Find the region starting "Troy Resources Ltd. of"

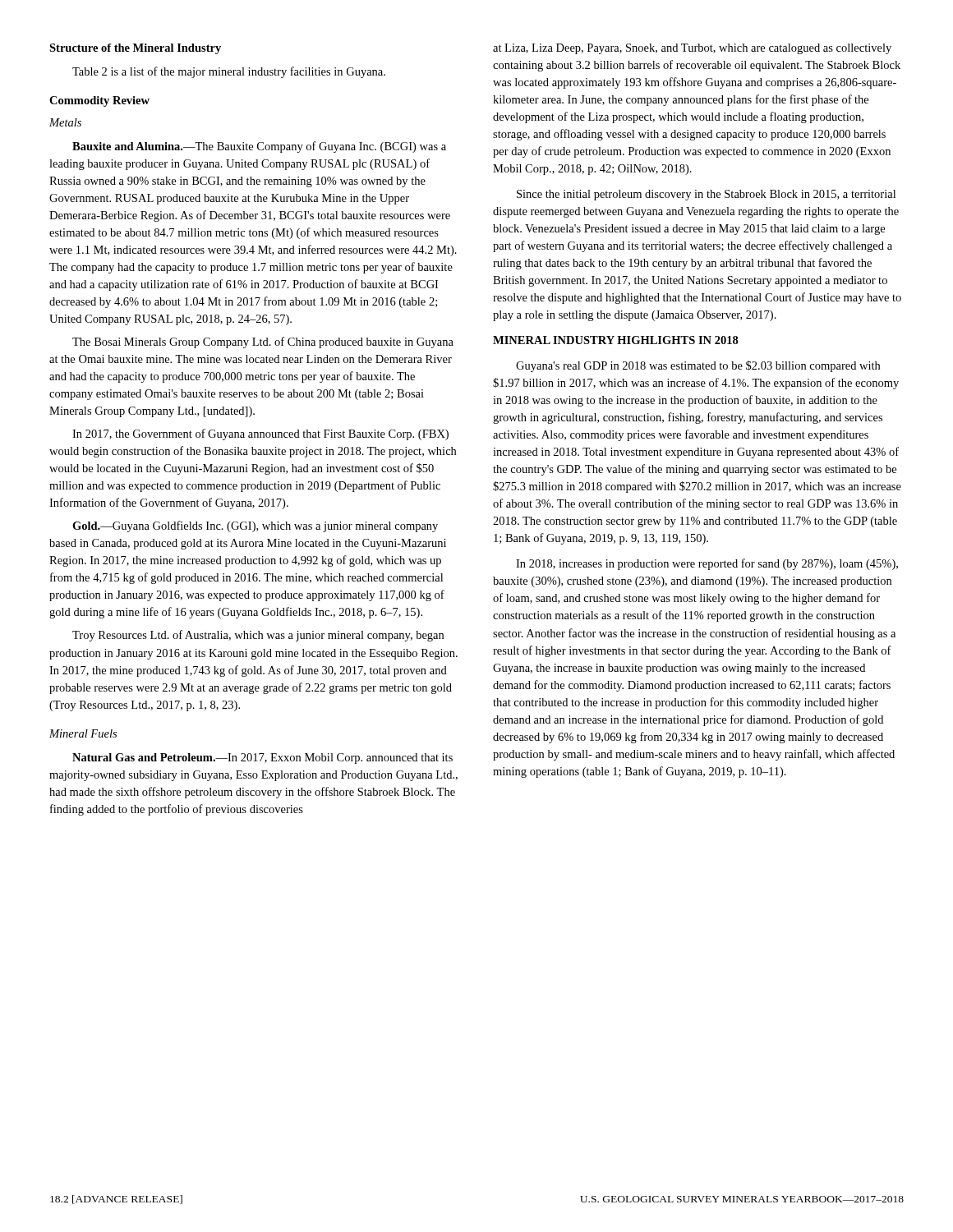click(x=255, y=670)
